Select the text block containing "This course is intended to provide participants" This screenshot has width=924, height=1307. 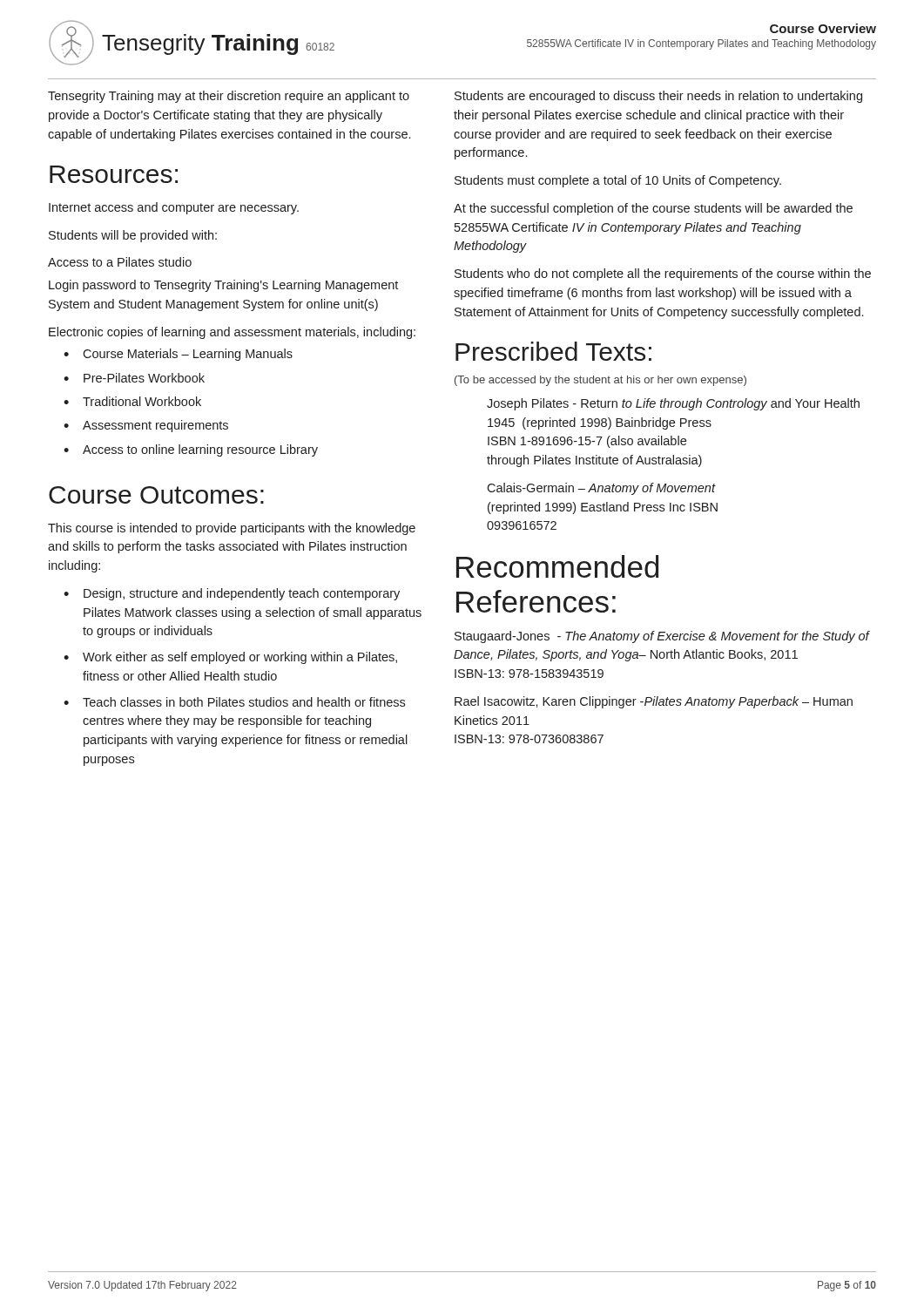coord(232,547)
